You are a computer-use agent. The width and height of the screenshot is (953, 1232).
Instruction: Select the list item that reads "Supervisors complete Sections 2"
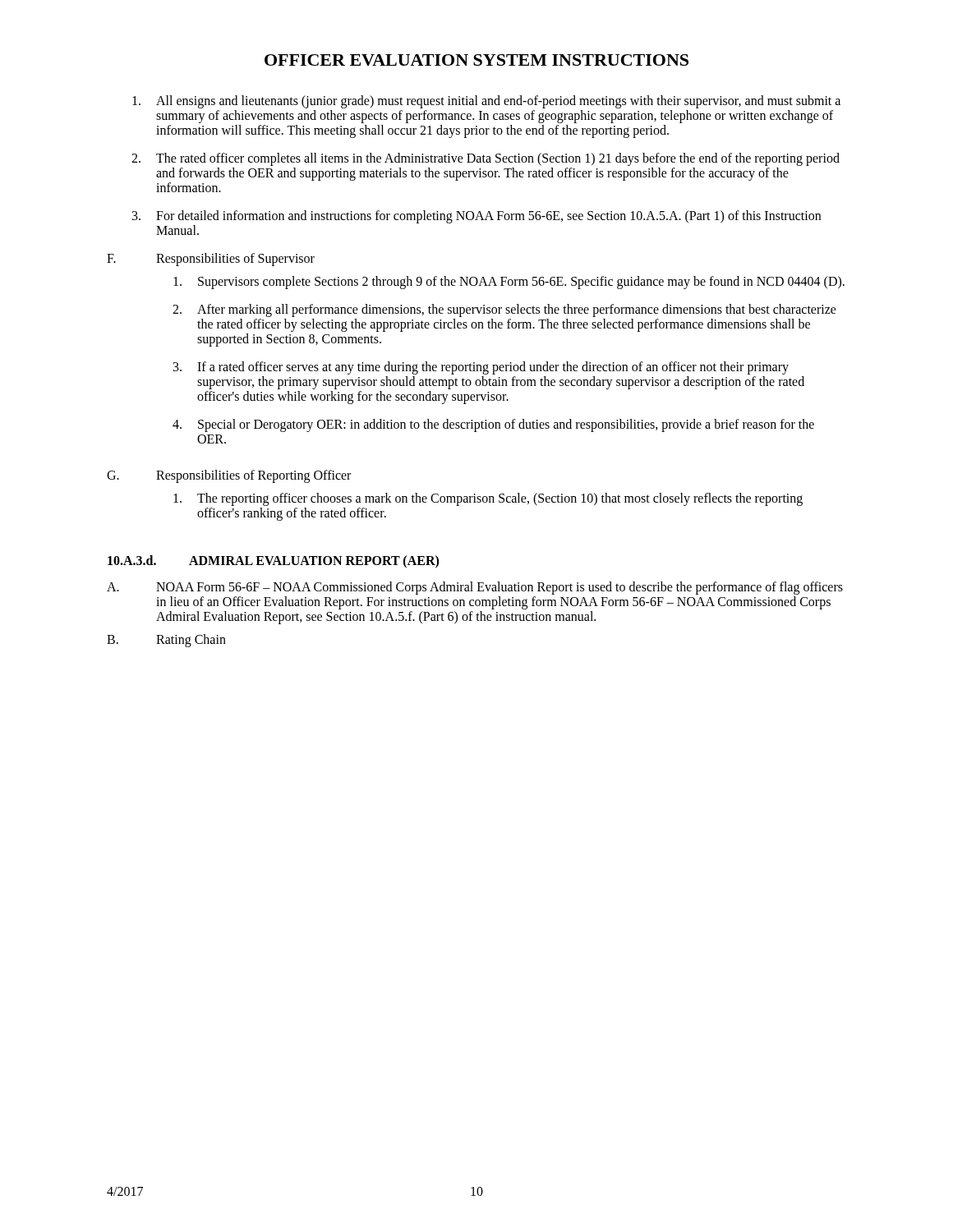pos(501,282)
